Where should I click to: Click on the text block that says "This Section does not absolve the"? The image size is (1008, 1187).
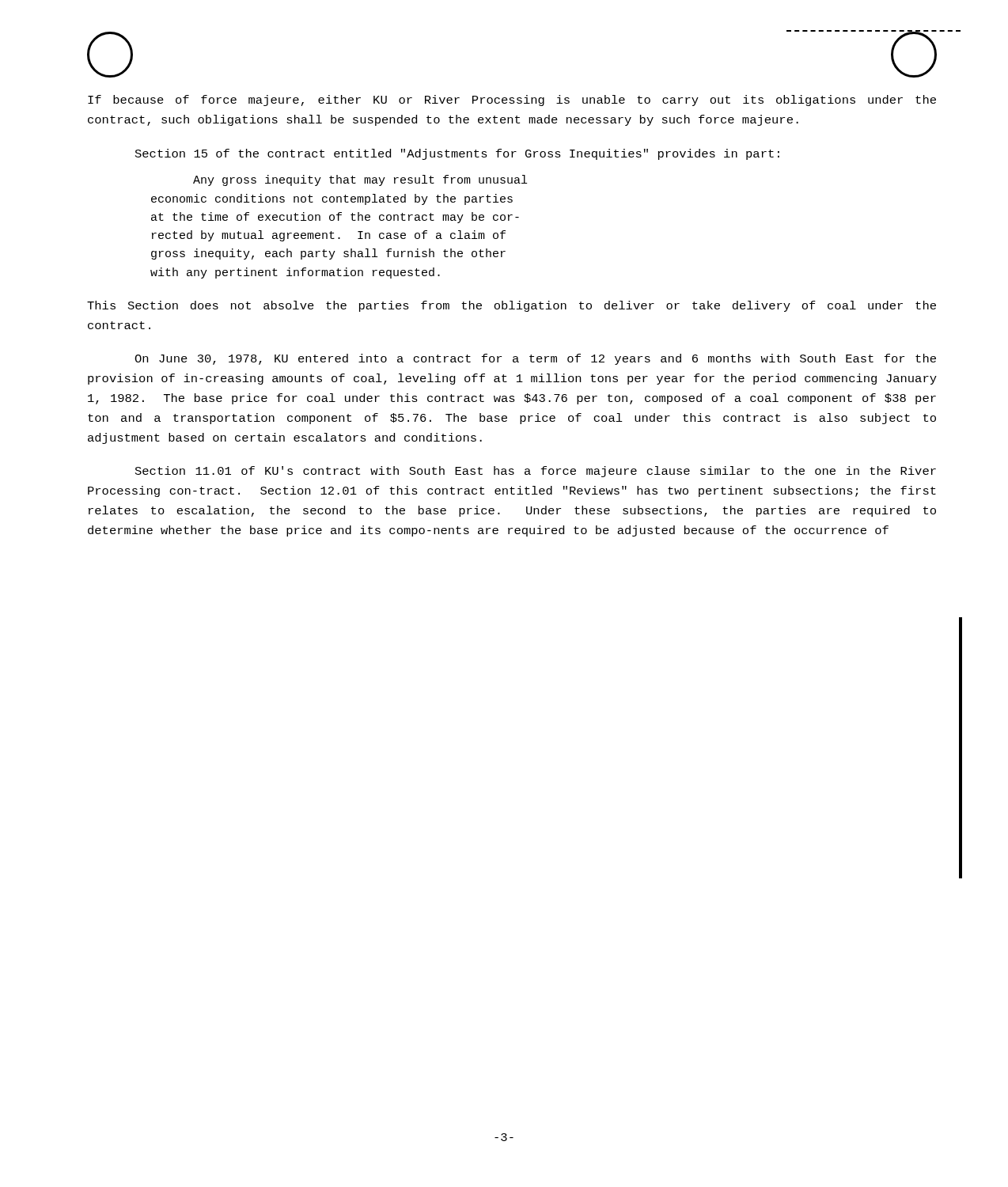pyautogui.click(x=512, y=316)
